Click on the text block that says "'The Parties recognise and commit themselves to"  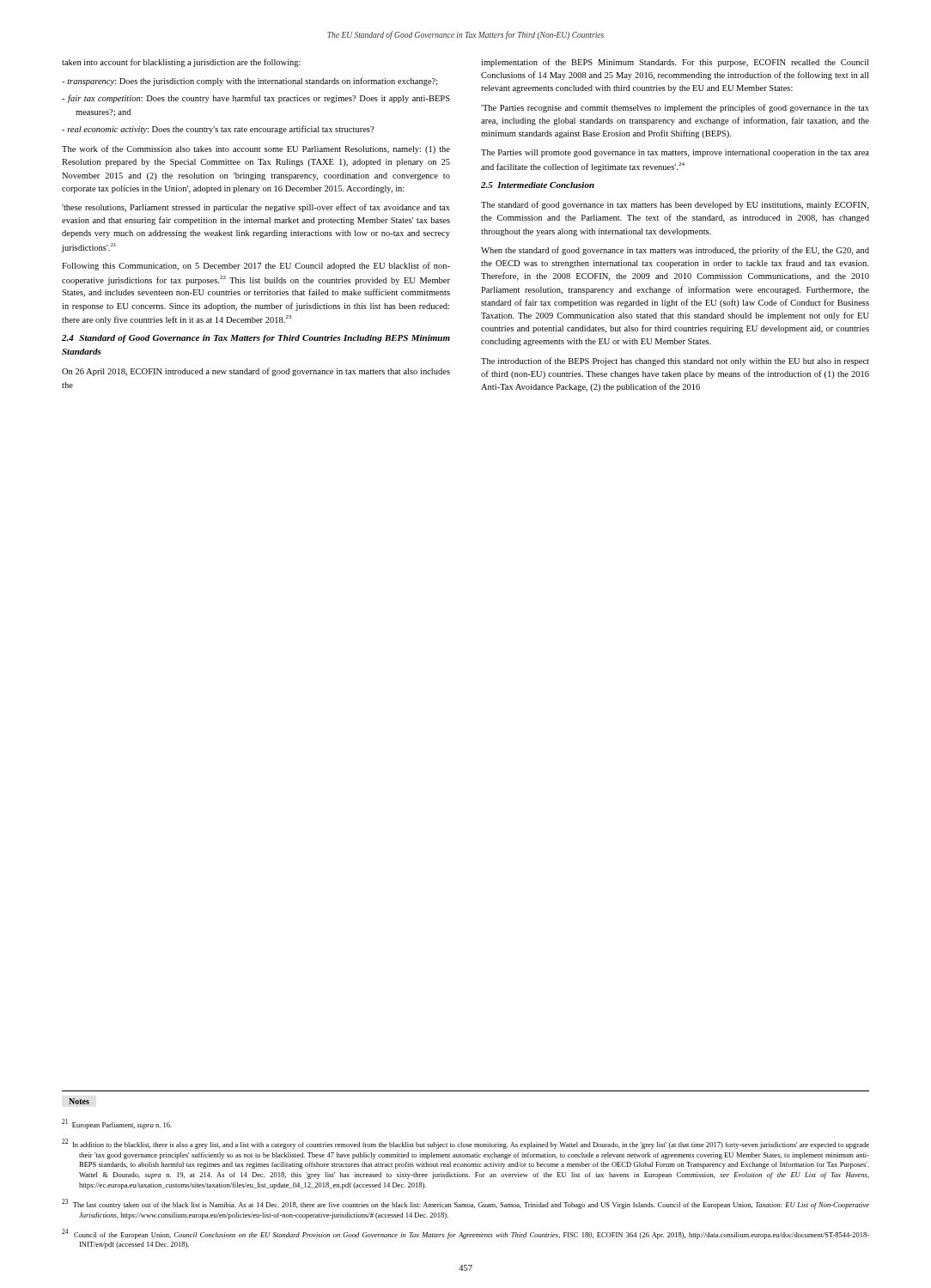pos(675,137)
